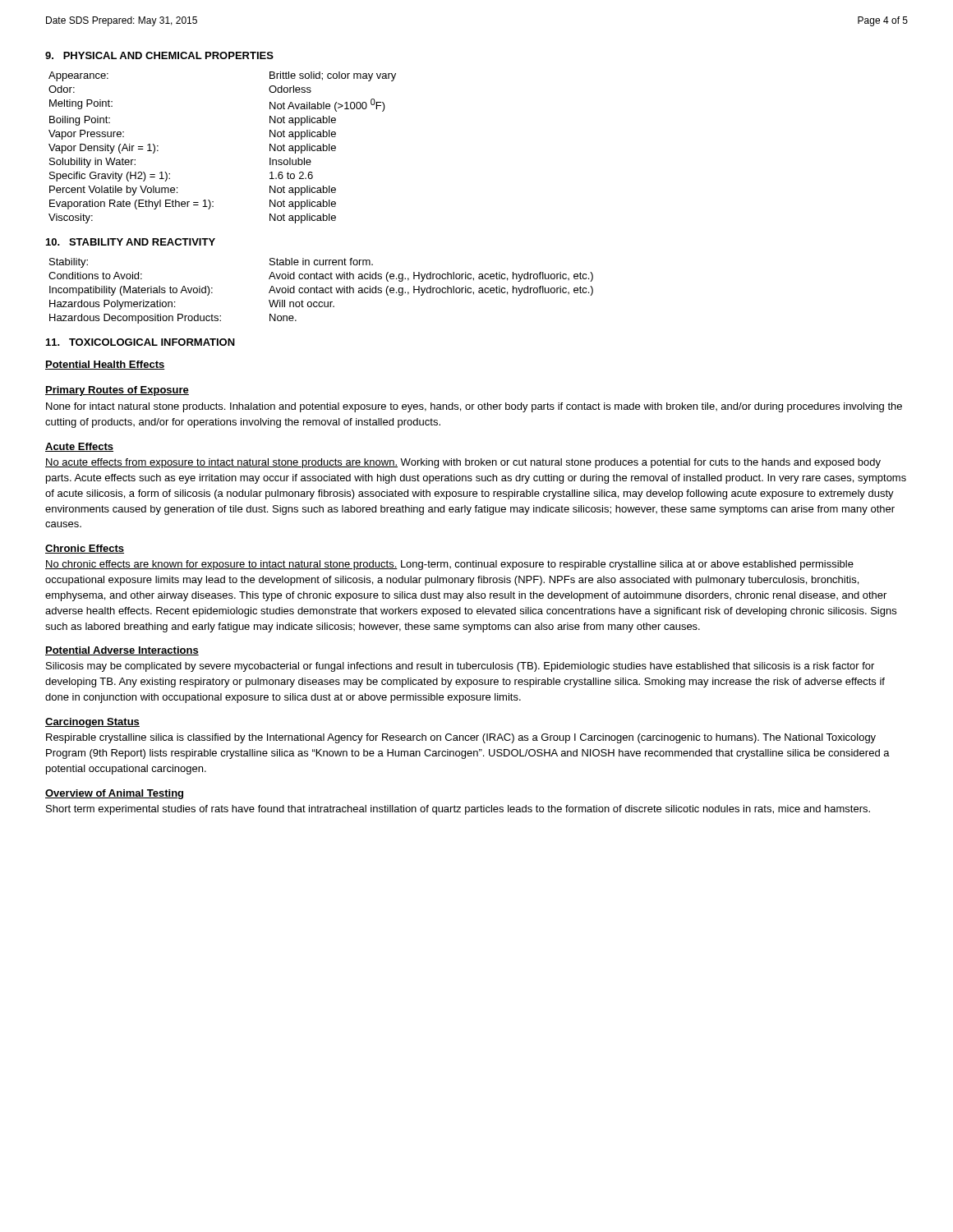Find the section header that reads "10. STABILITY AND REACTIVITY"
Screen dimensions: 1232x953
tap(130, 242)
